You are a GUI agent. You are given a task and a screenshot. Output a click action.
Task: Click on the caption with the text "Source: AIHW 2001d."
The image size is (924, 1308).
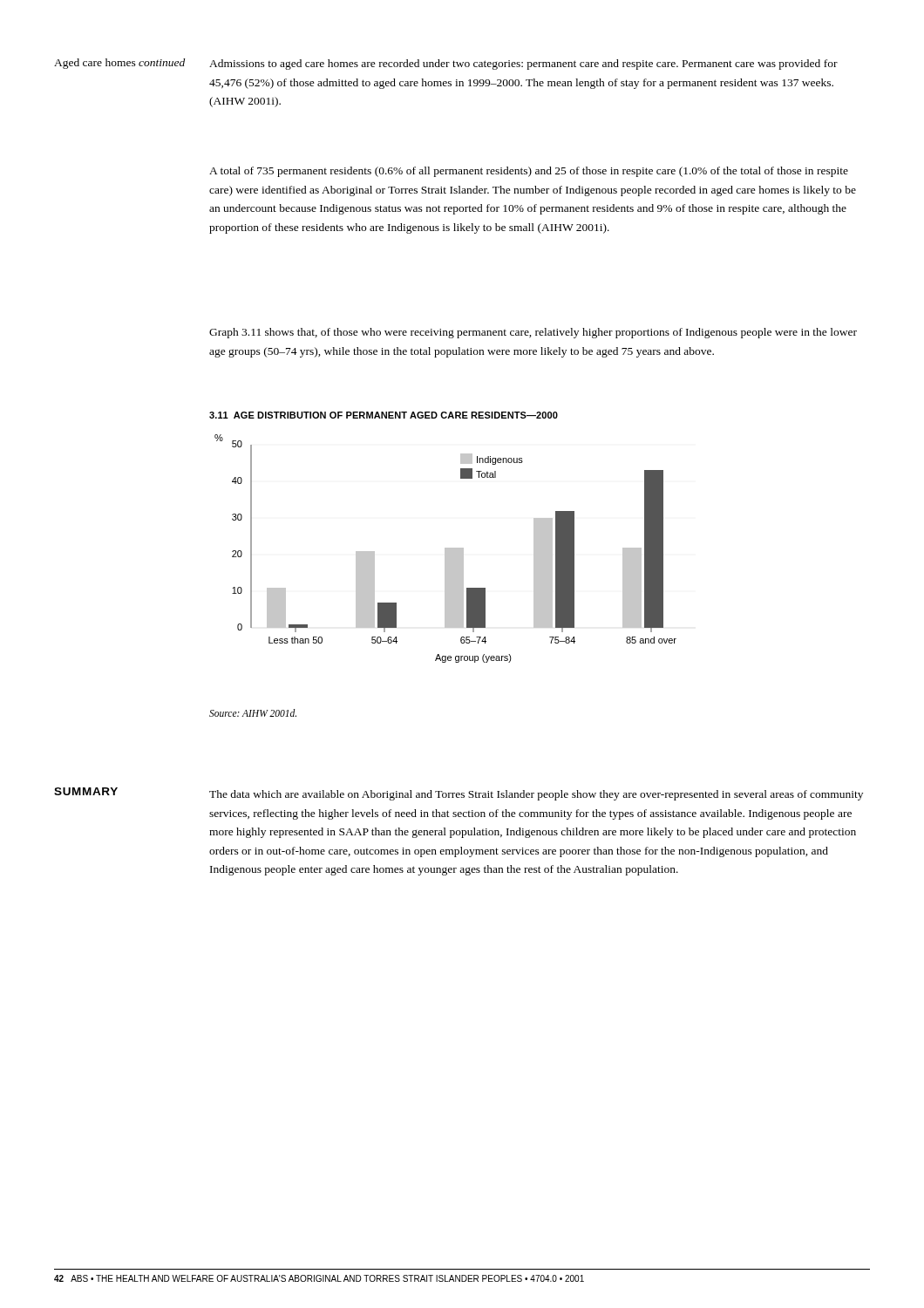[253, 713]
